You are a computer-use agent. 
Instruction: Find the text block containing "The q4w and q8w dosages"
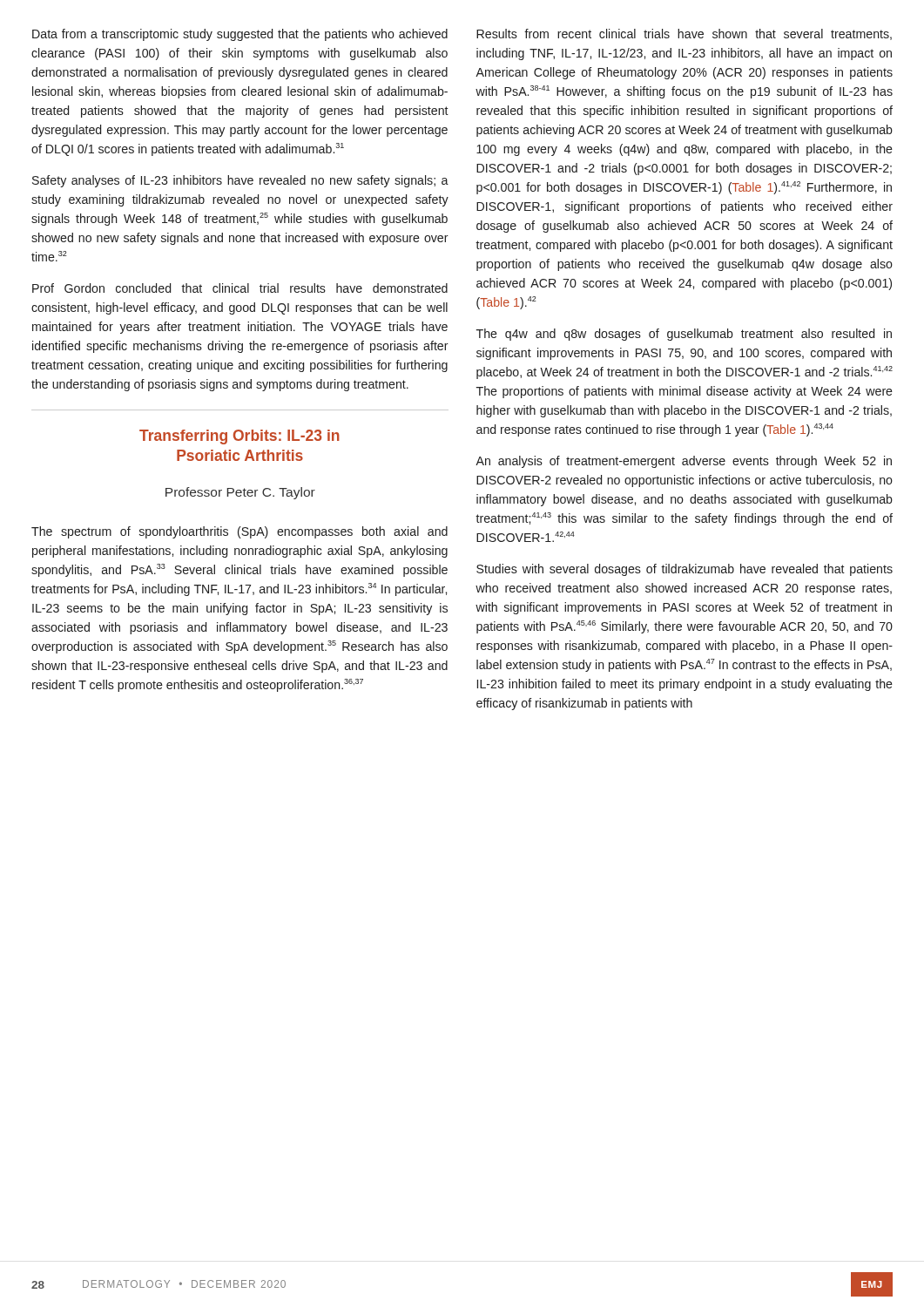click(684, 382)
